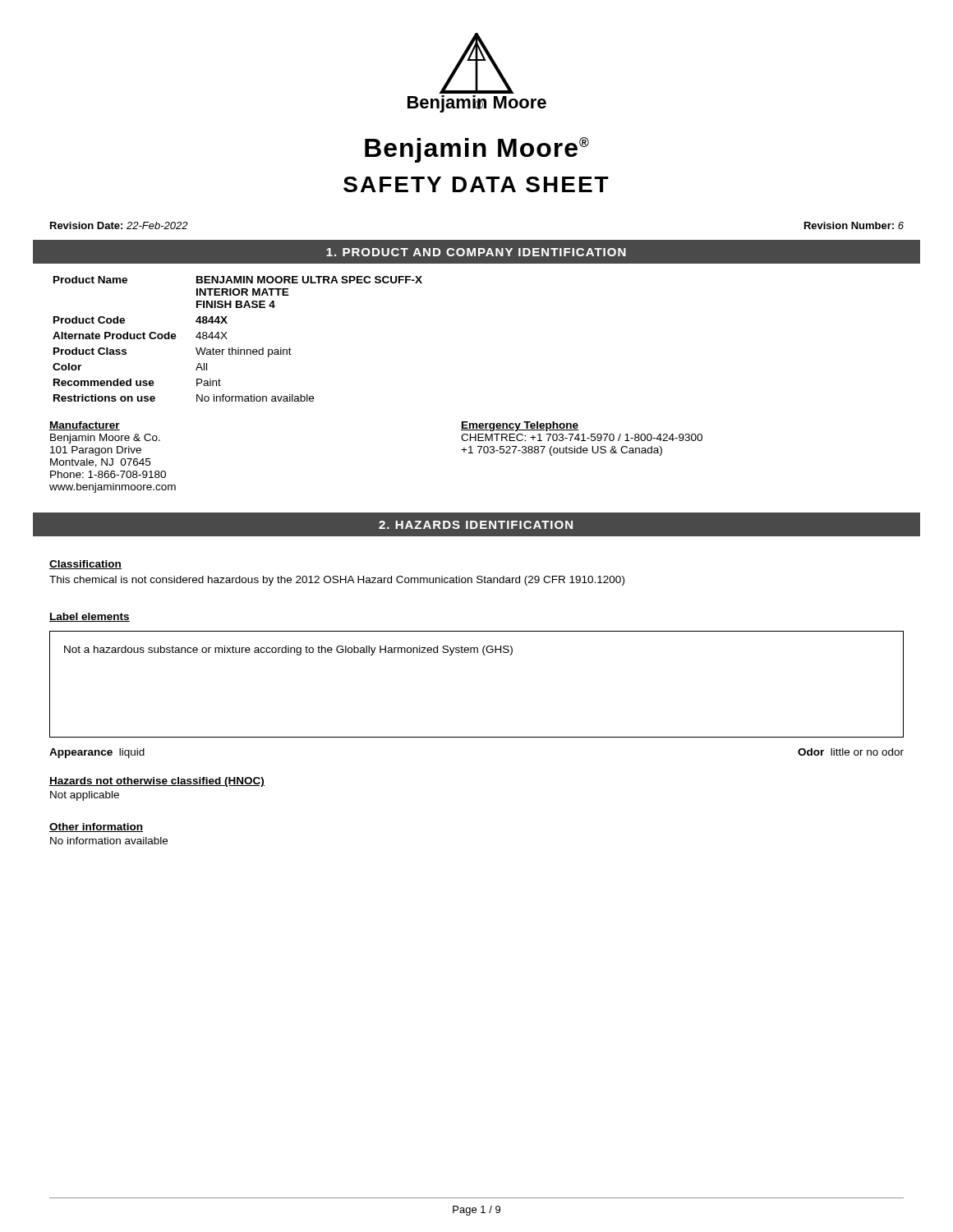Image resolution: width=953 pixels, height=1232 pixels.
Task: Click on the passage starting "2. HAZARDS IDENTIFICATION"
Action: 476,525
